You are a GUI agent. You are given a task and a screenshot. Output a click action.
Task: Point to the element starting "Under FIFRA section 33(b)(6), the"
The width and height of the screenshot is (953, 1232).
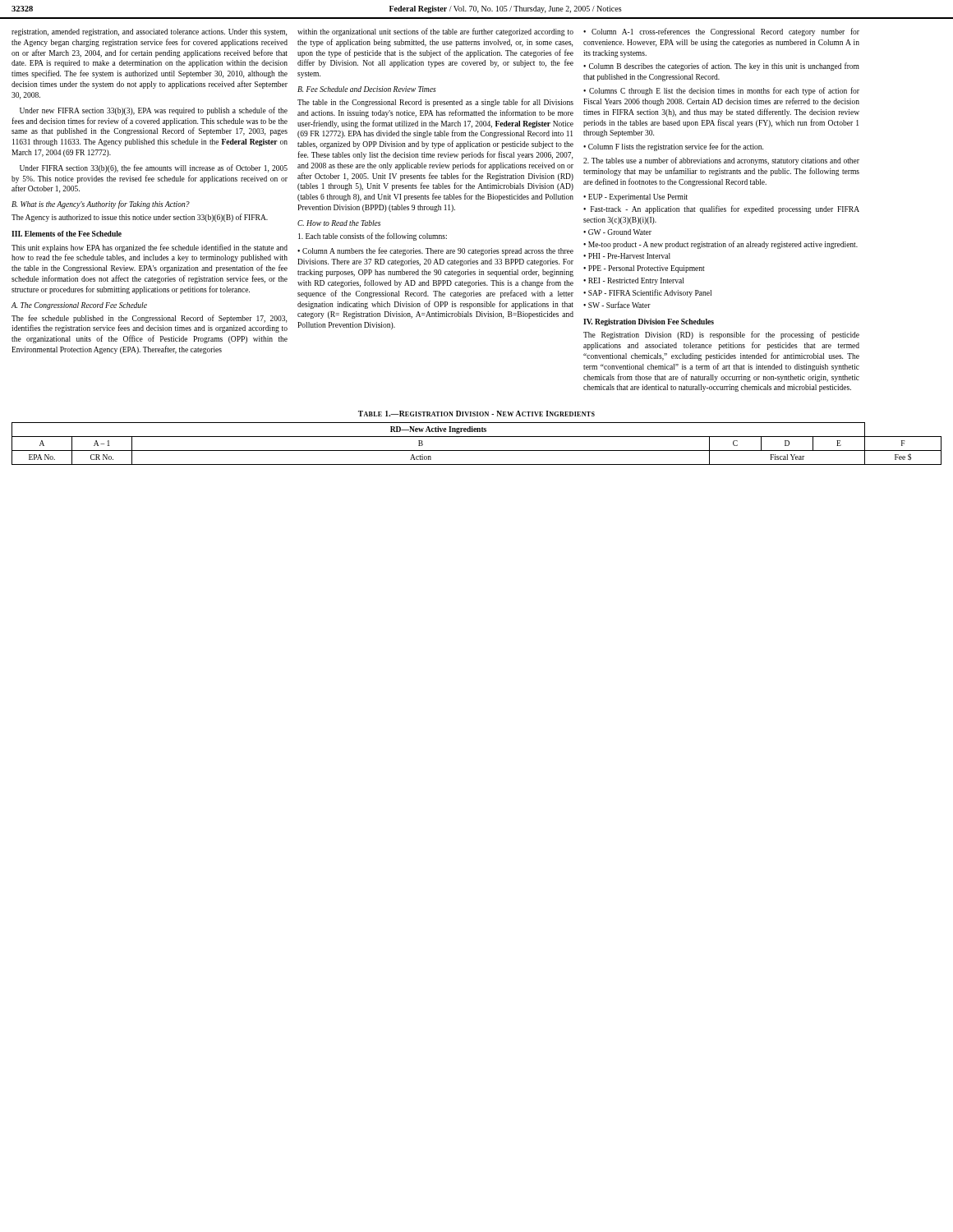(150, 179)
